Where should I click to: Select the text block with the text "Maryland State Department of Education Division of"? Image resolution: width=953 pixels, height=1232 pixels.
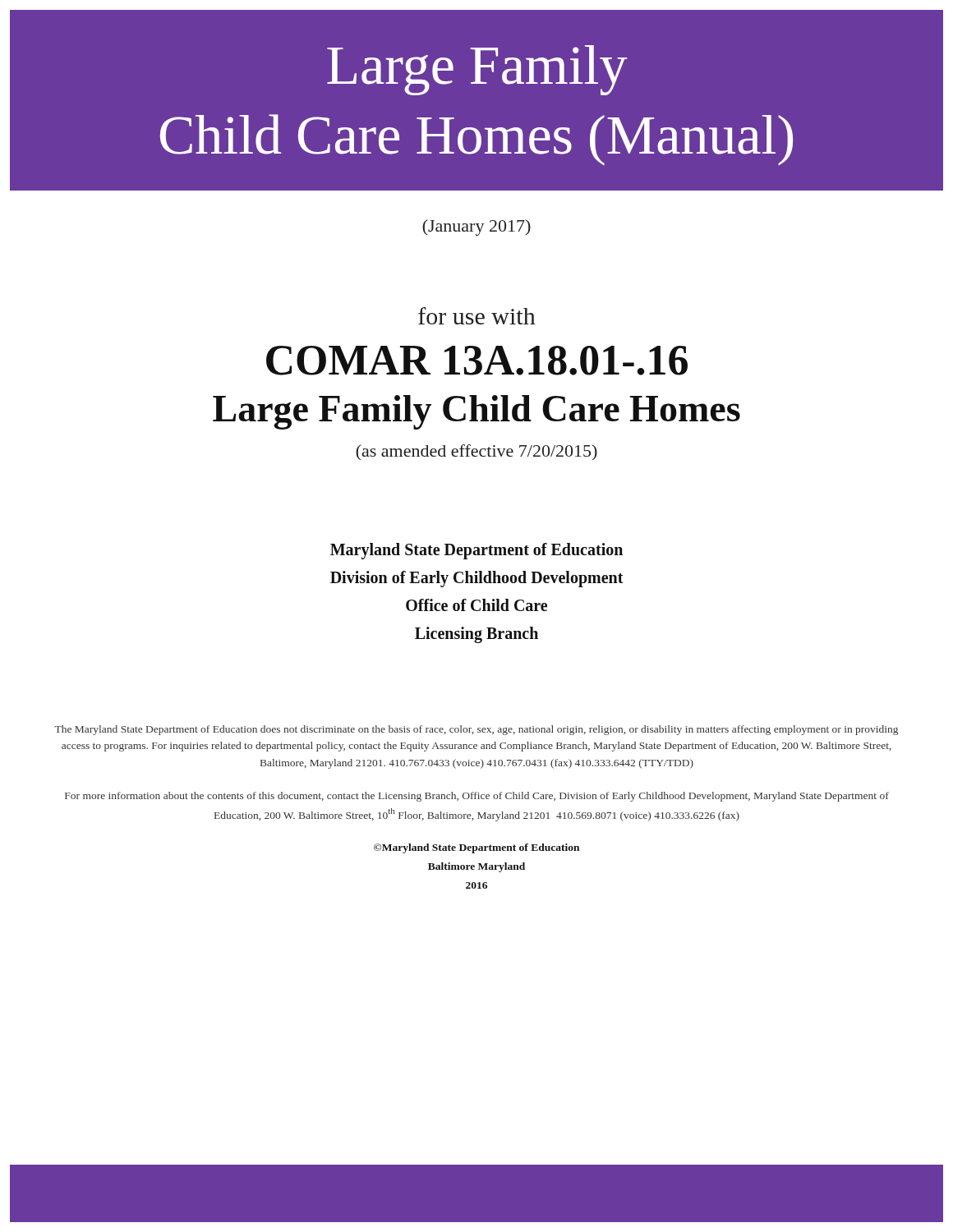point(476,592)
